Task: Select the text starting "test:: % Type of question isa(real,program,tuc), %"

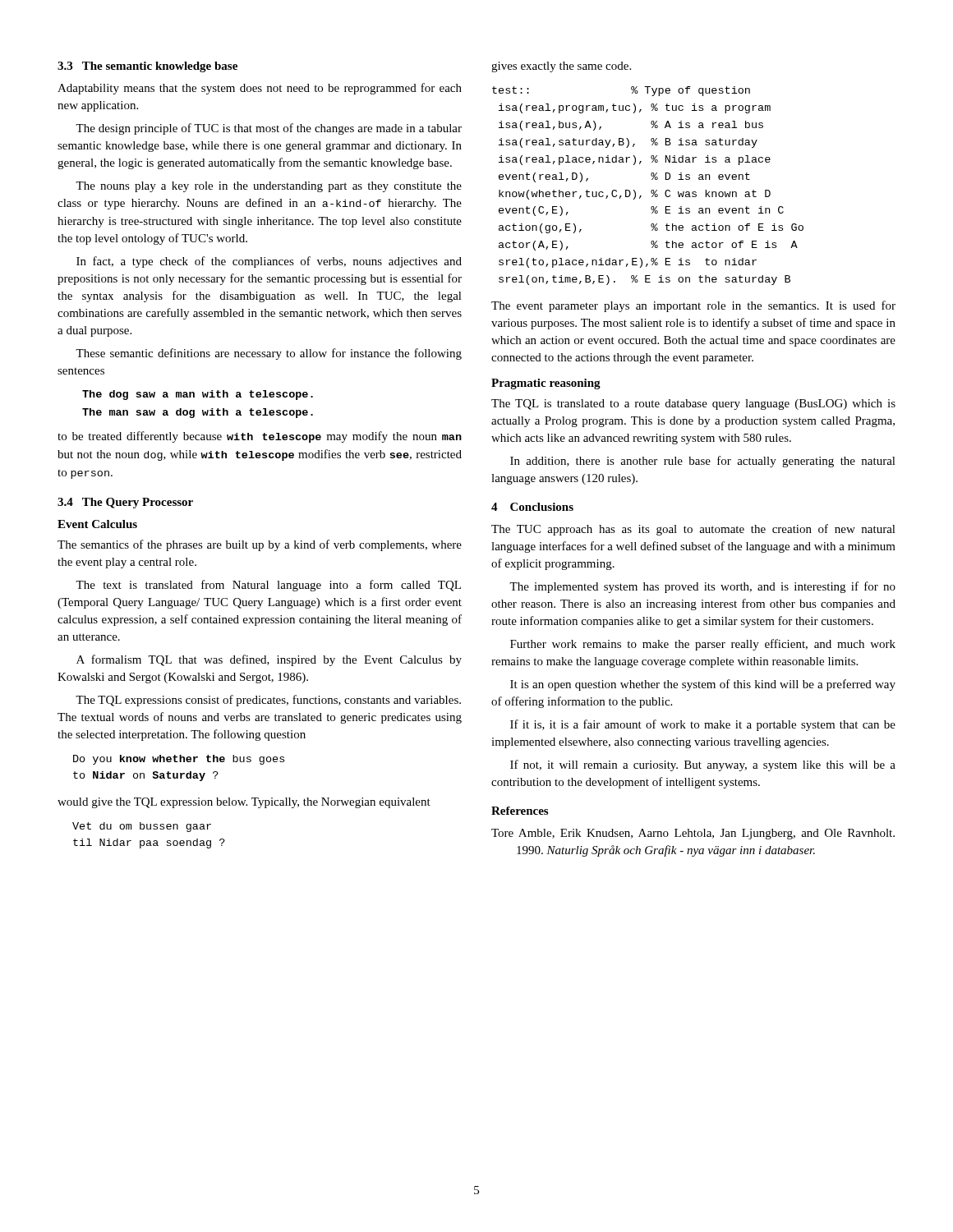Action: [x=693, y=186]
